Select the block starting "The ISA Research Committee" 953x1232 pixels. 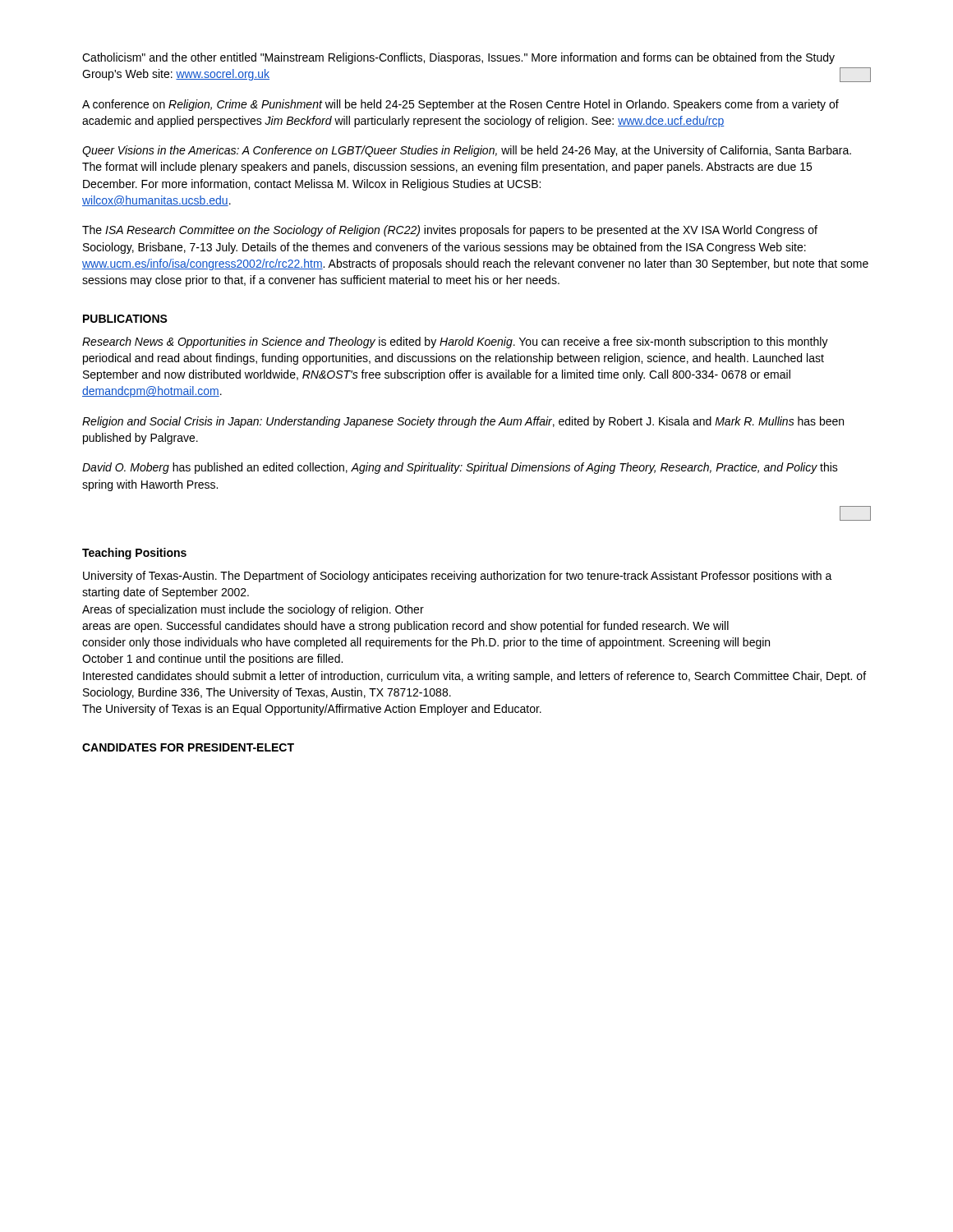coord(475,255)
